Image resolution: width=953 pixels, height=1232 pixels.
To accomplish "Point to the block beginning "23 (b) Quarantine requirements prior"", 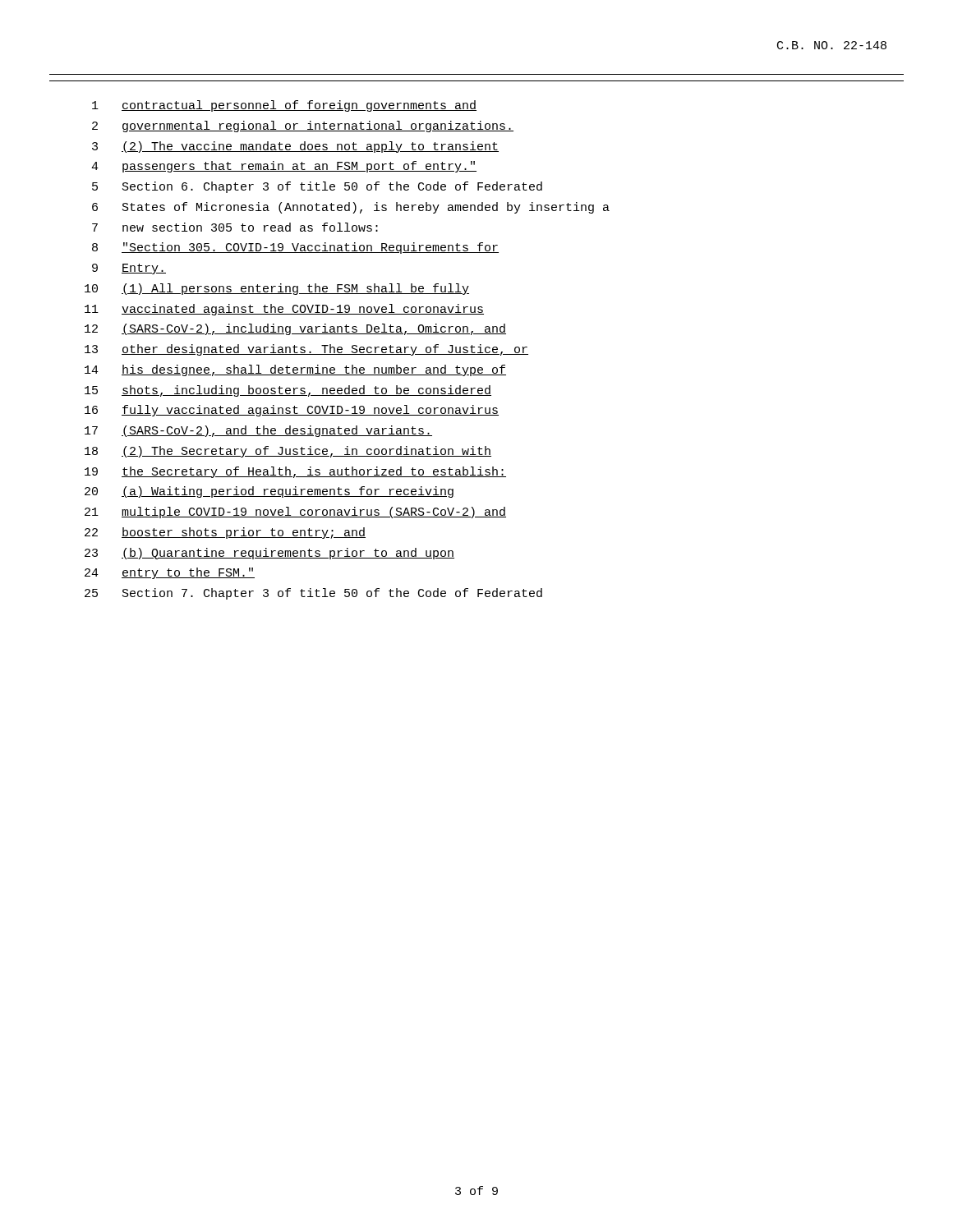I will [x=269, y=554].
